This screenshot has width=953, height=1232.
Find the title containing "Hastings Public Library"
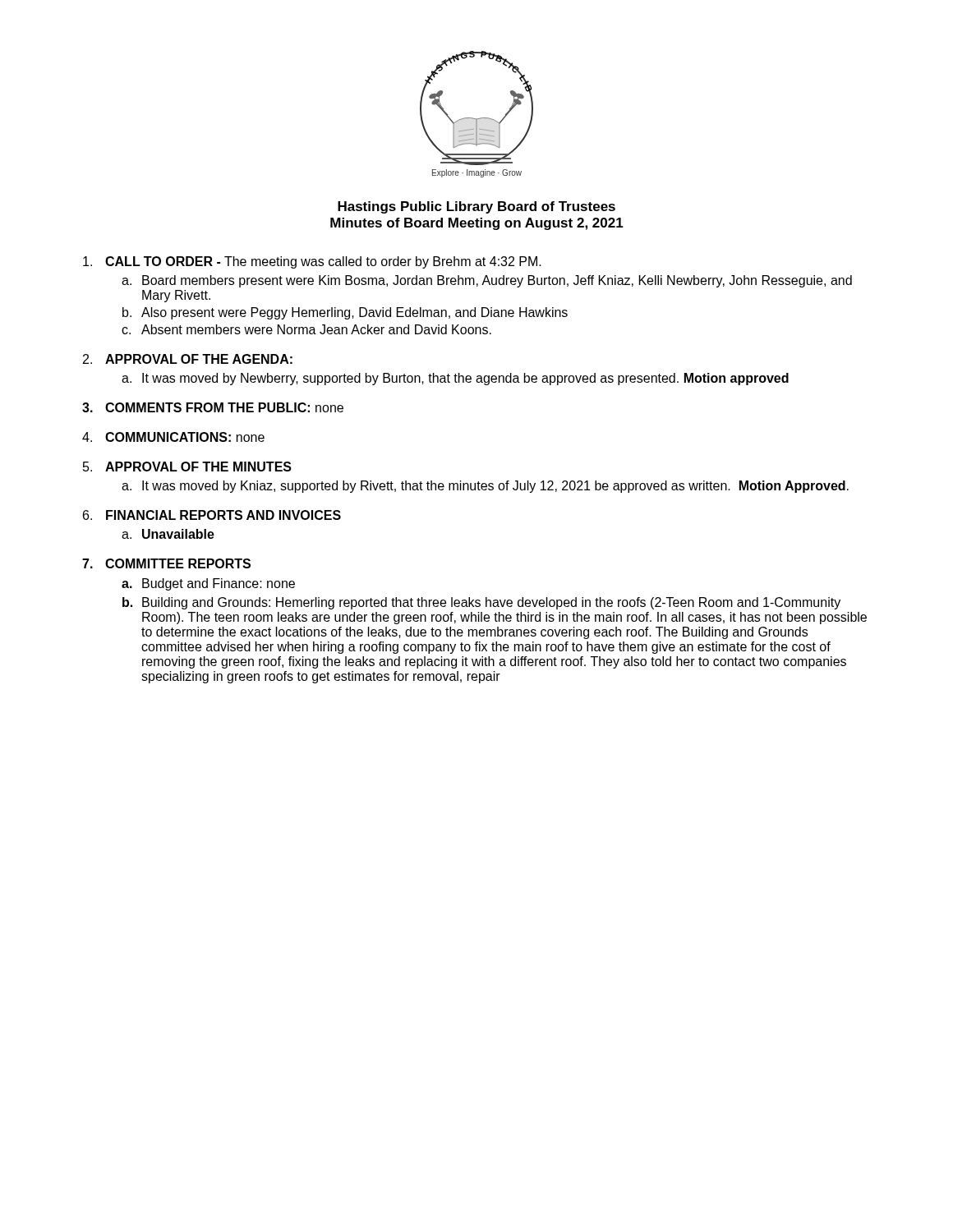[x=476, y=215]
